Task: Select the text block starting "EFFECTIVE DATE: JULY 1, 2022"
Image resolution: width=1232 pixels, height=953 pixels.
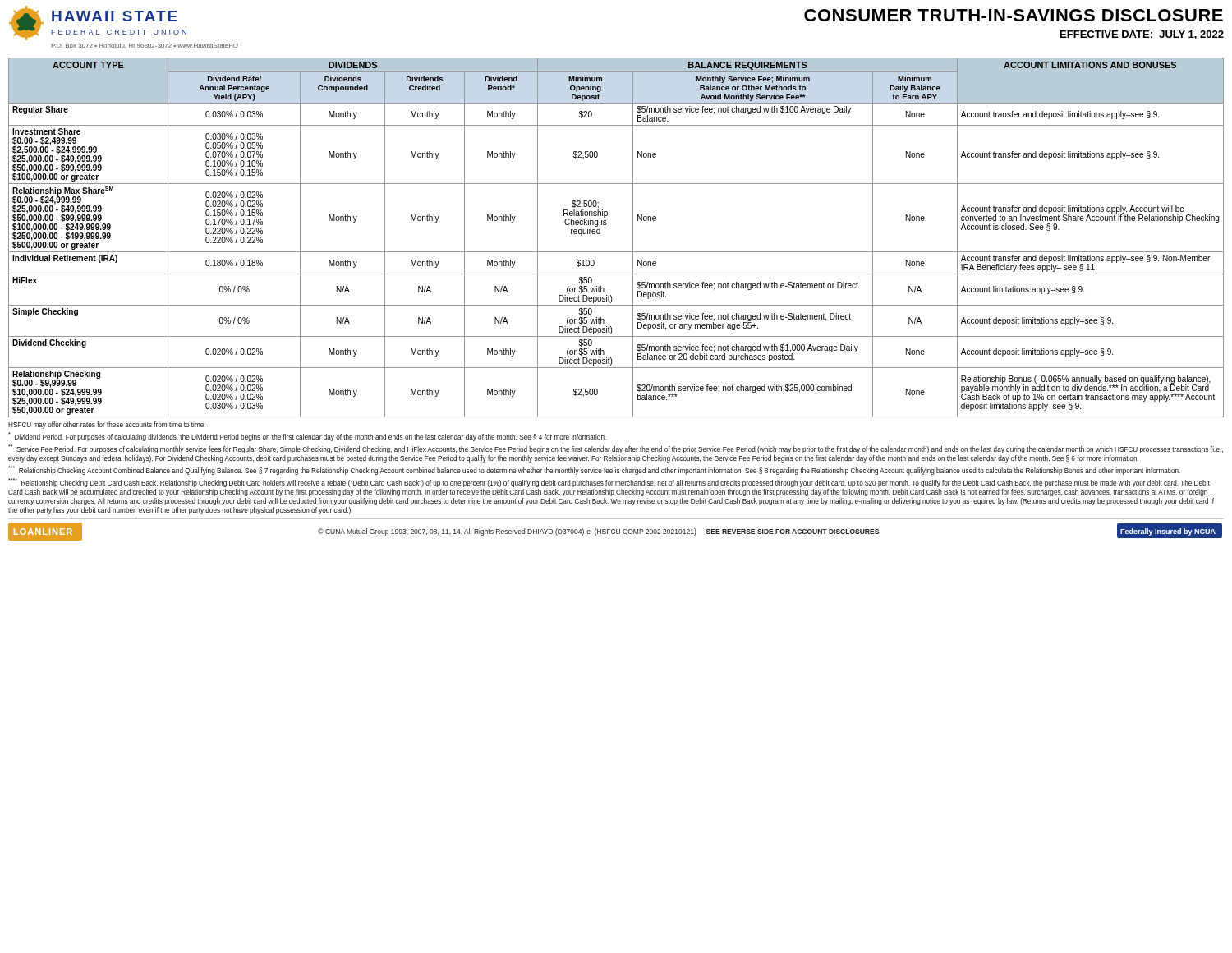Action: pos(1142,34)
